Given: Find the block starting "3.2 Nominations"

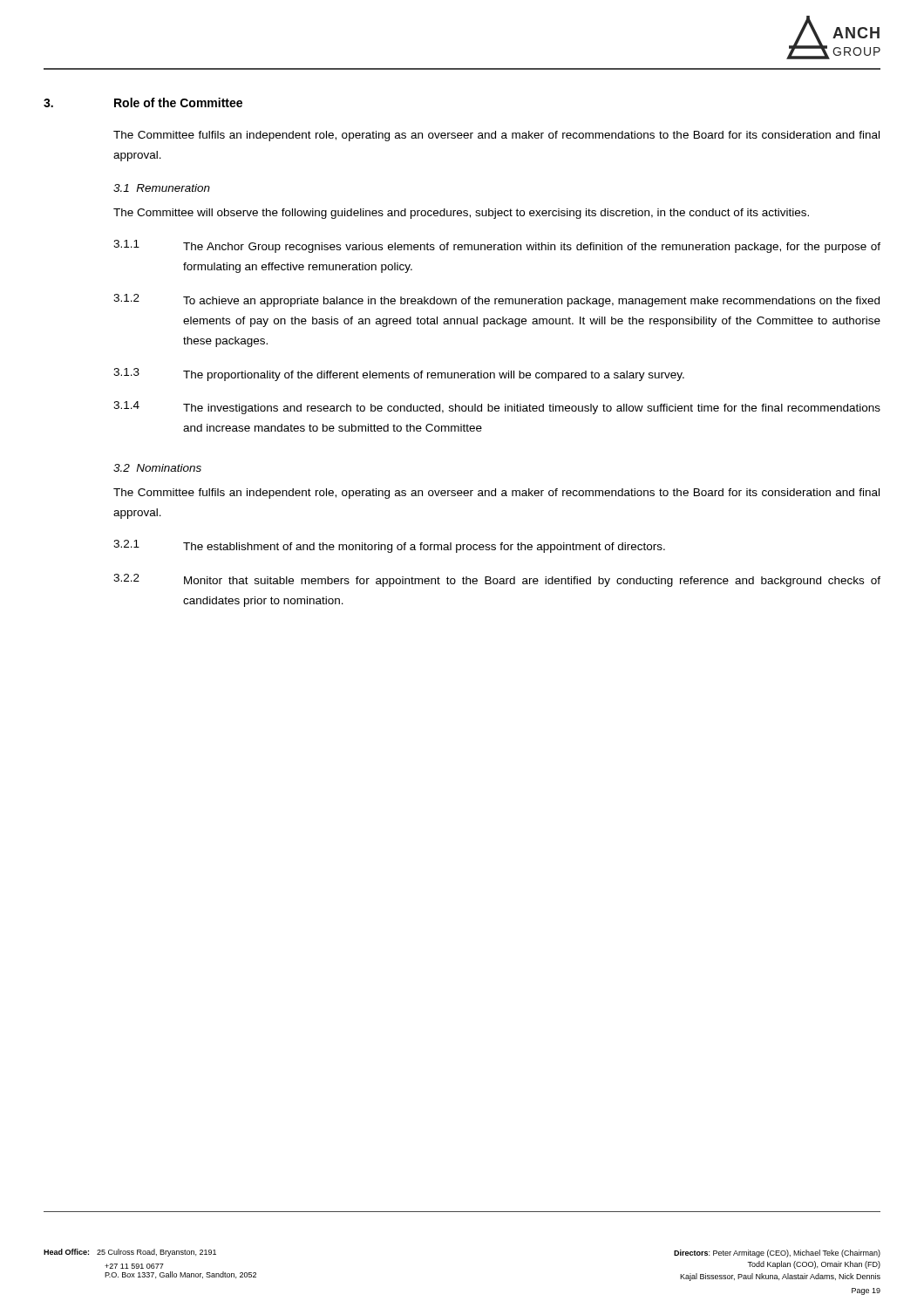Looking at the screenshot, I should 157,468.
